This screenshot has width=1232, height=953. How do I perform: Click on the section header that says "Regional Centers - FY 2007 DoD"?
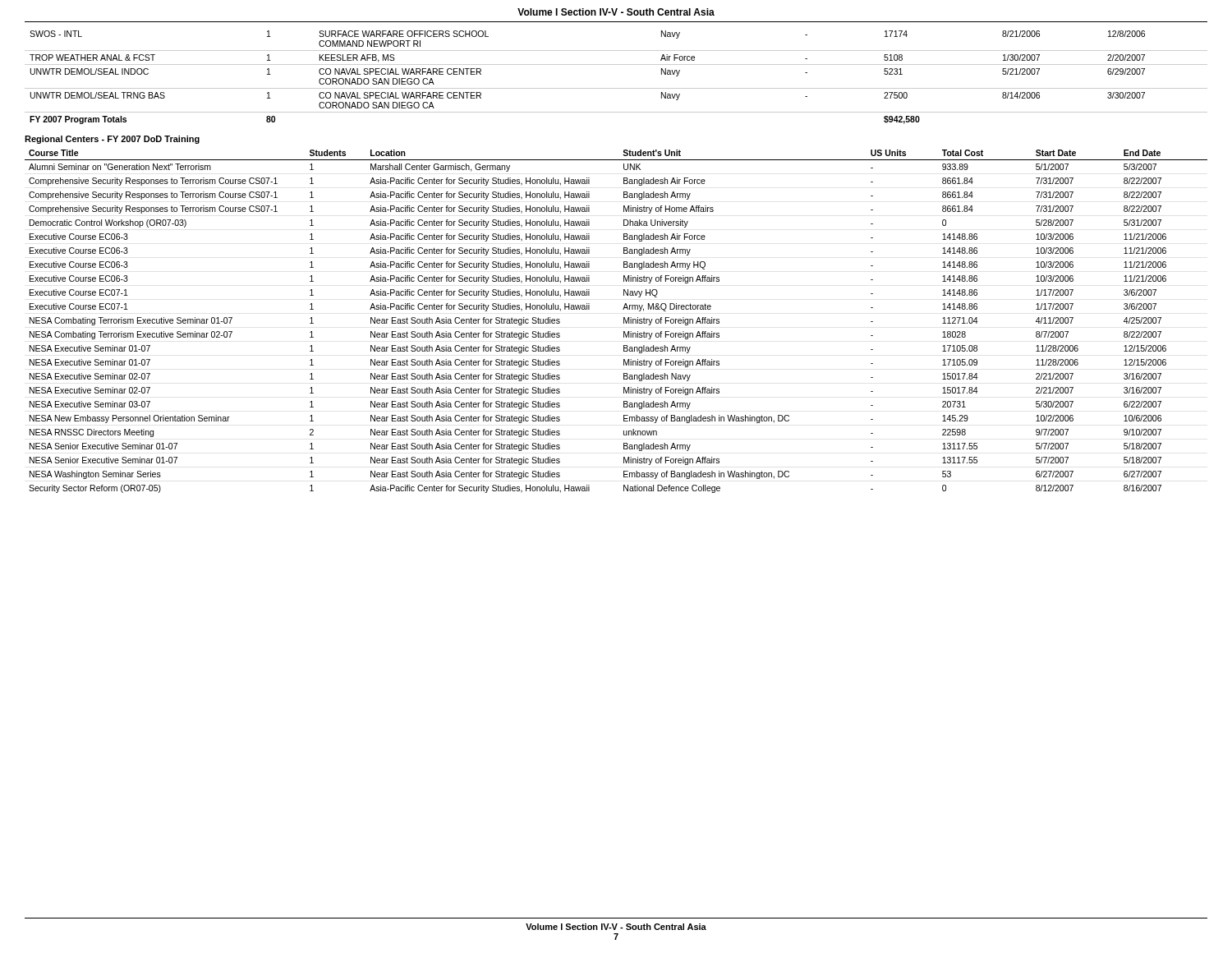point(112,139)
